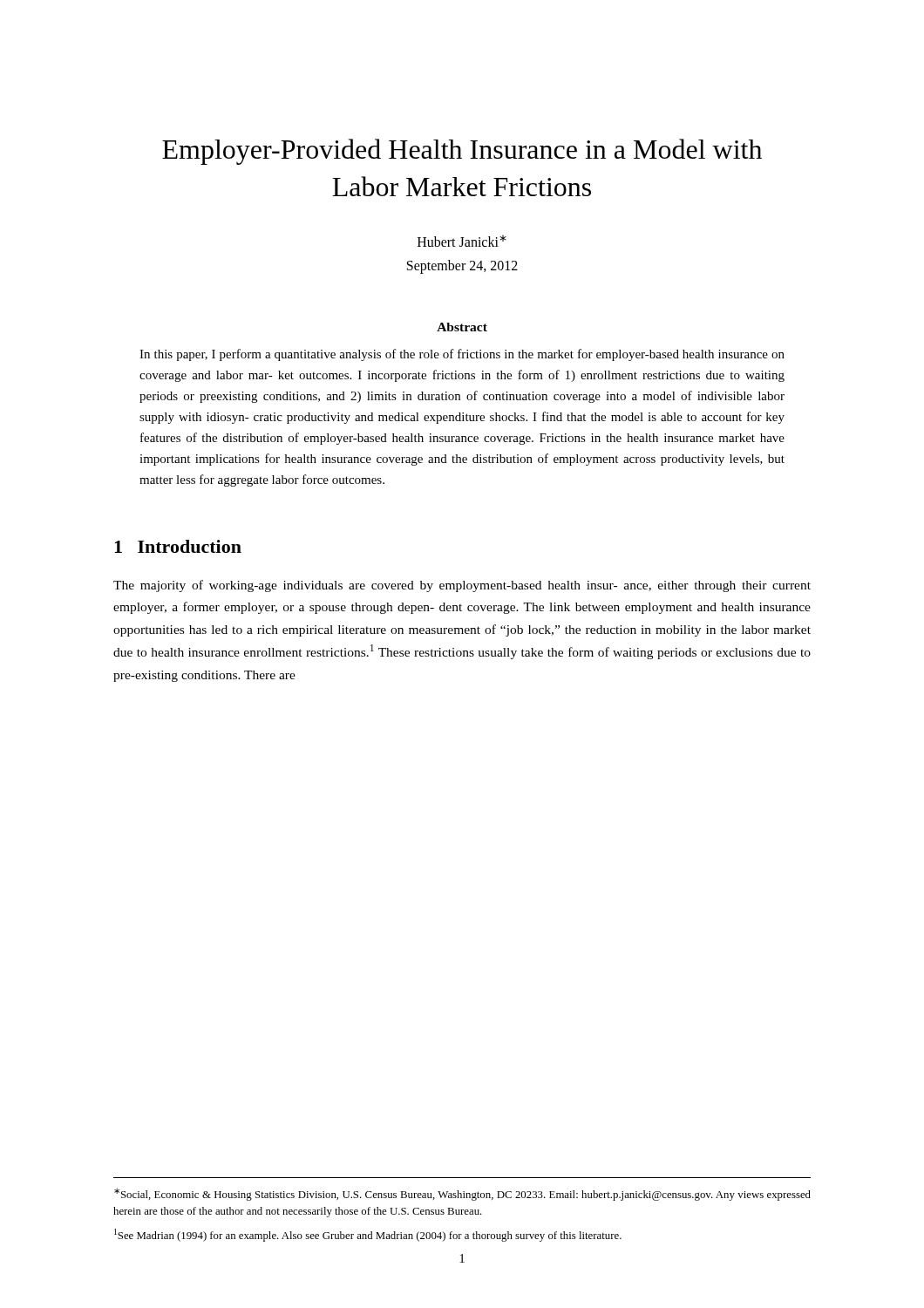This screenshot has width=924, height=1308.
Task: Find the block on this page that starts "In this paper, I perform a quantitative"
Action: 462,417
